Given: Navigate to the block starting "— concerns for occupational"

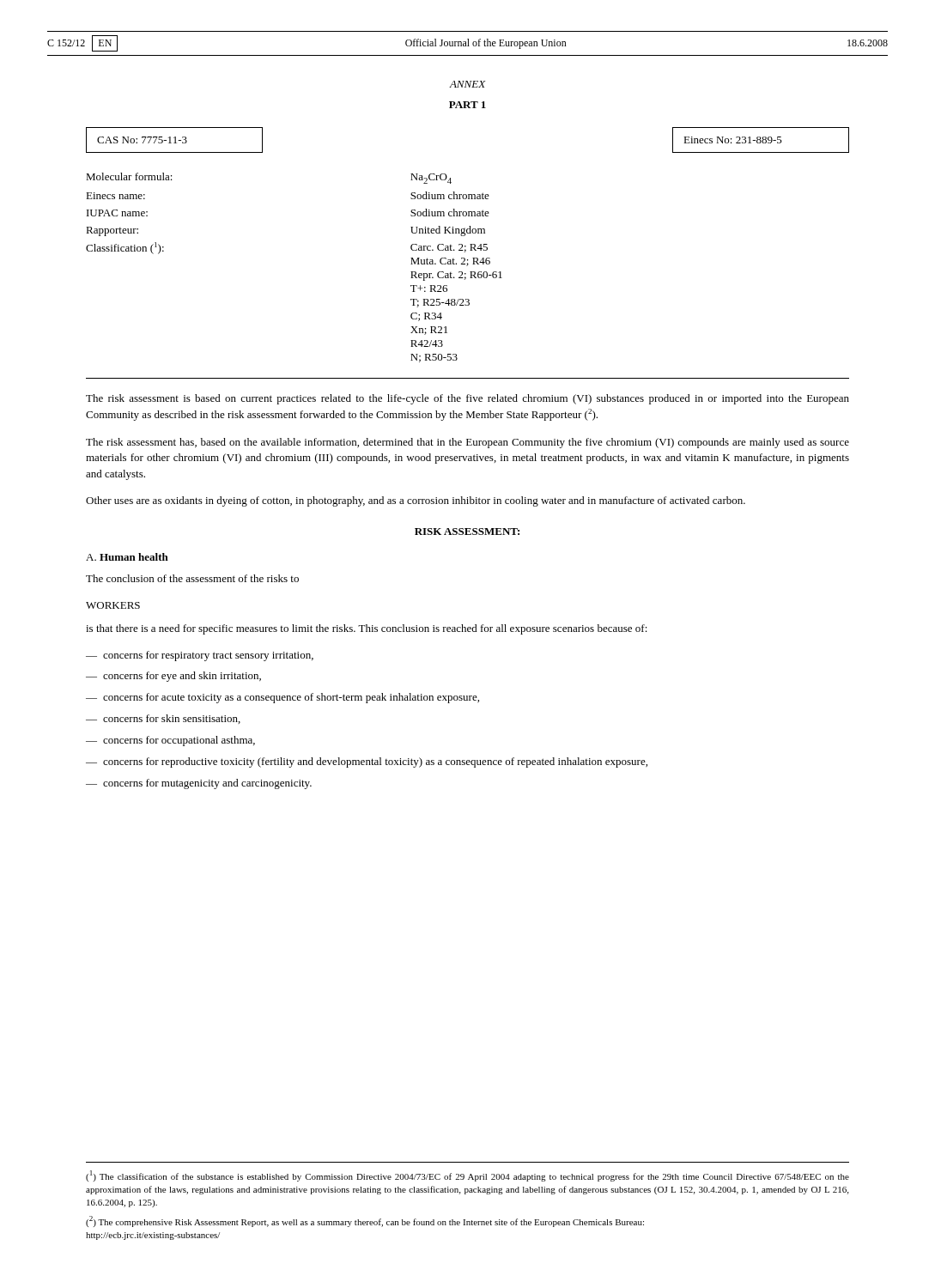Looking at the screenshot, I should (171, 740).
